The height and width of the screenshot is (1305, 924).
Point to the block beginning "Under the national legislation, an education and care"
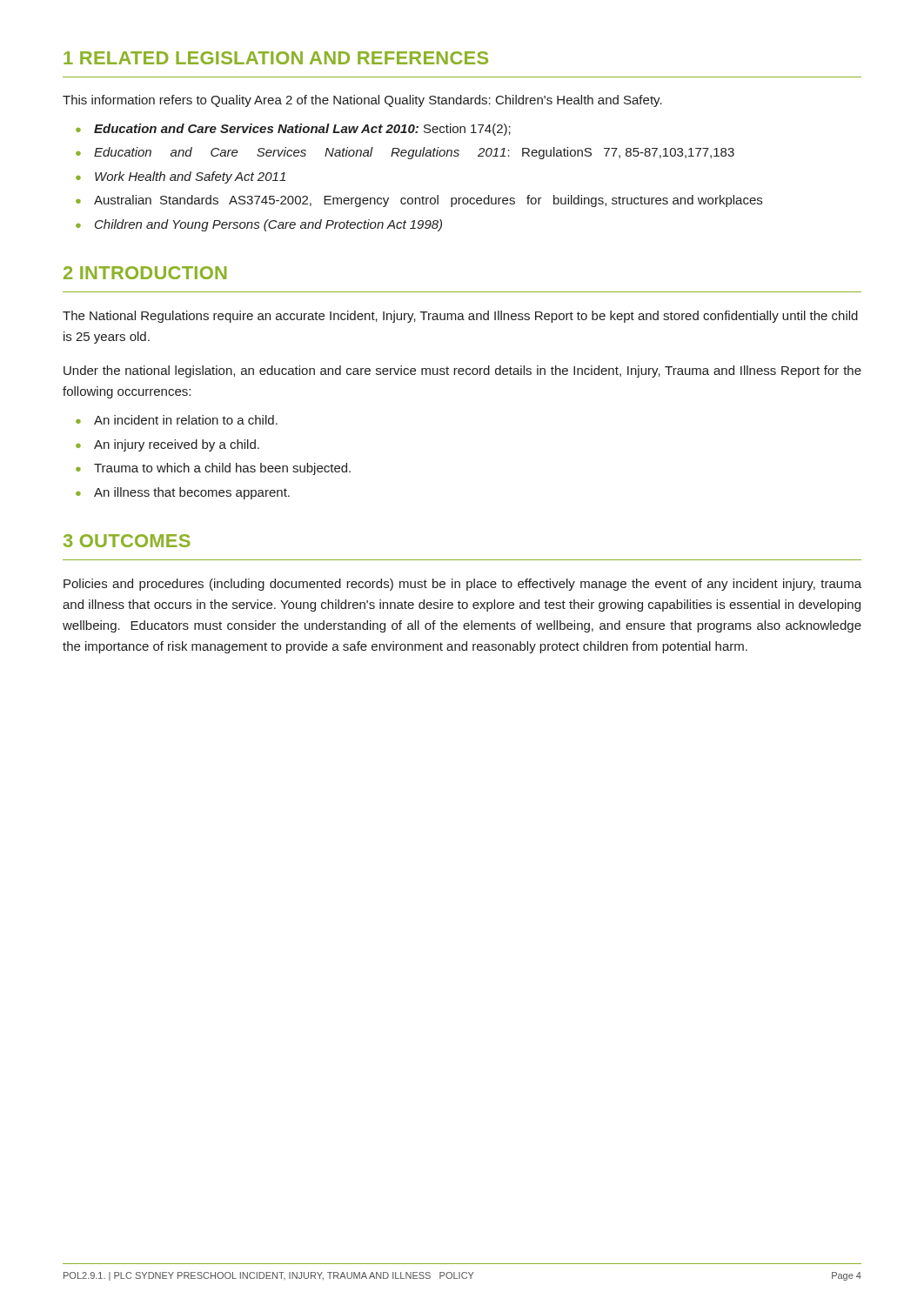point(462,381)
